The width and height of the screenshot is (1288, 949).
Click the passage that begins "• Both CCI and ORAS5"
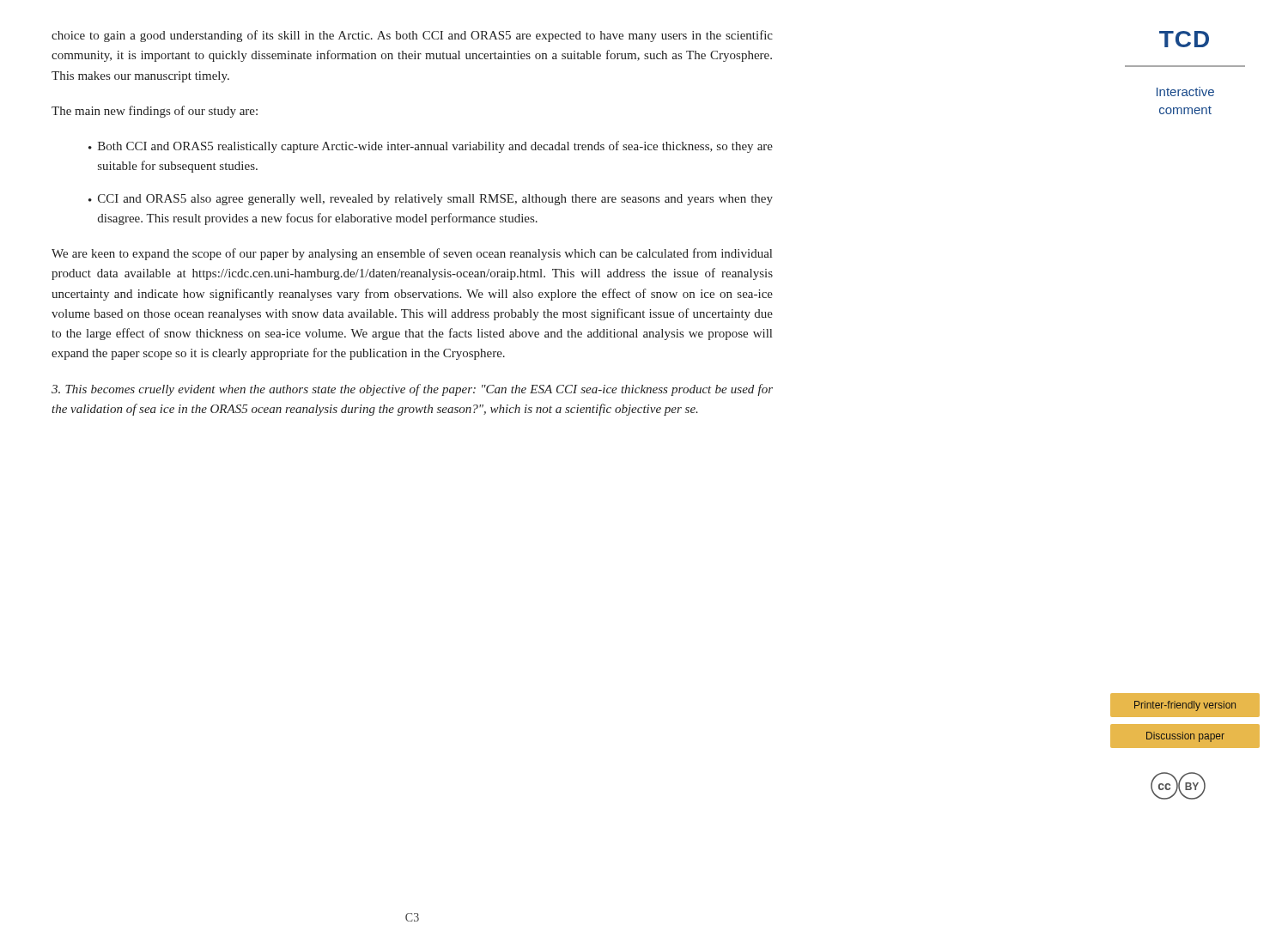430,157
